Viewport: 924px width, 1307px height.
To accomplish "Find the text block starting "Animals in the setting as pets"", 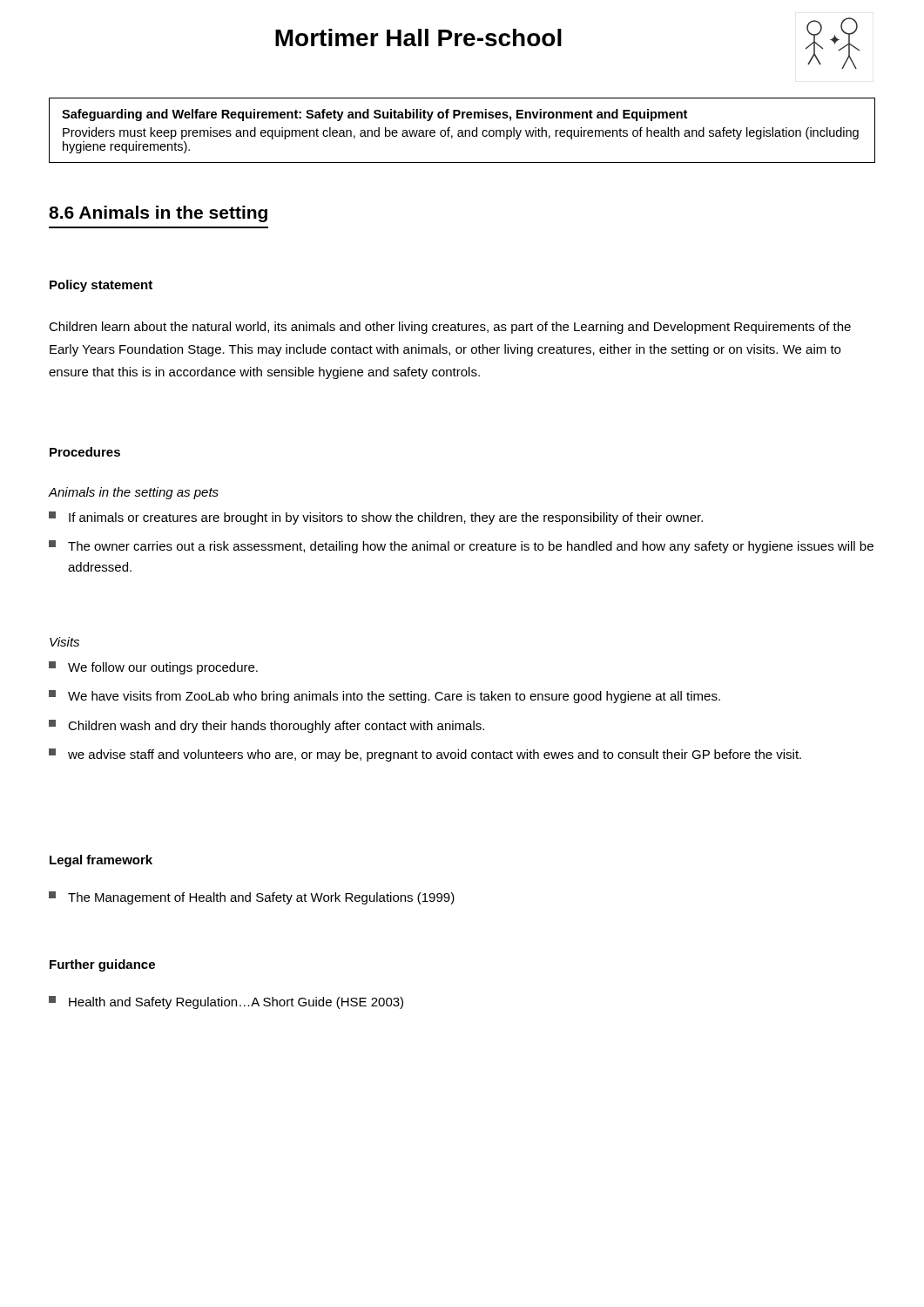I will click(x=134, y=492).
